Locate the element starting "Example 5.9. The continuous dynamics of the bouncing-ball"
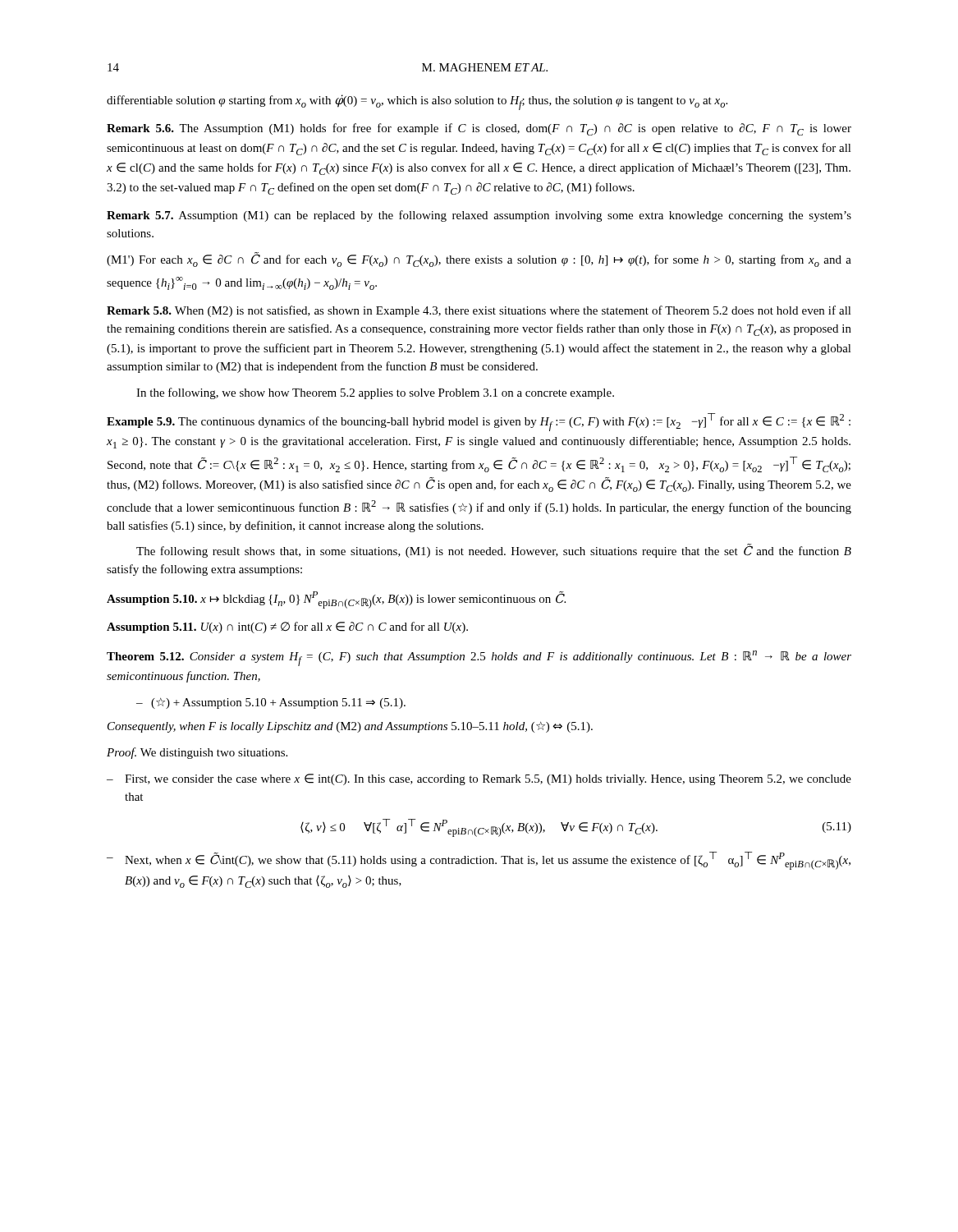958x1232 pixels. coord(479,472)
